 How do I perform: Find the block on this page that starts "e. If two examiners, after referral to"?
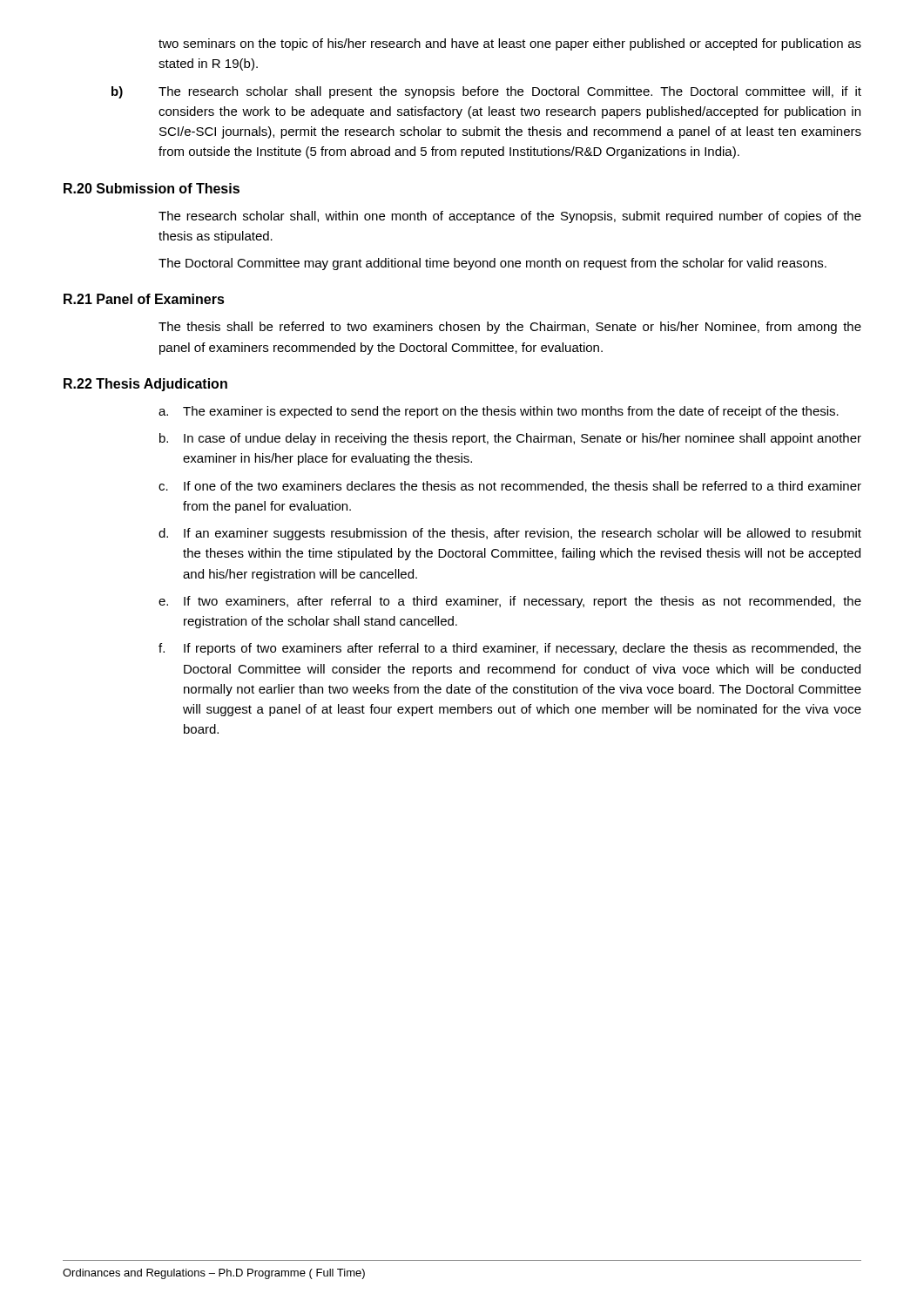tap(510, 611)
